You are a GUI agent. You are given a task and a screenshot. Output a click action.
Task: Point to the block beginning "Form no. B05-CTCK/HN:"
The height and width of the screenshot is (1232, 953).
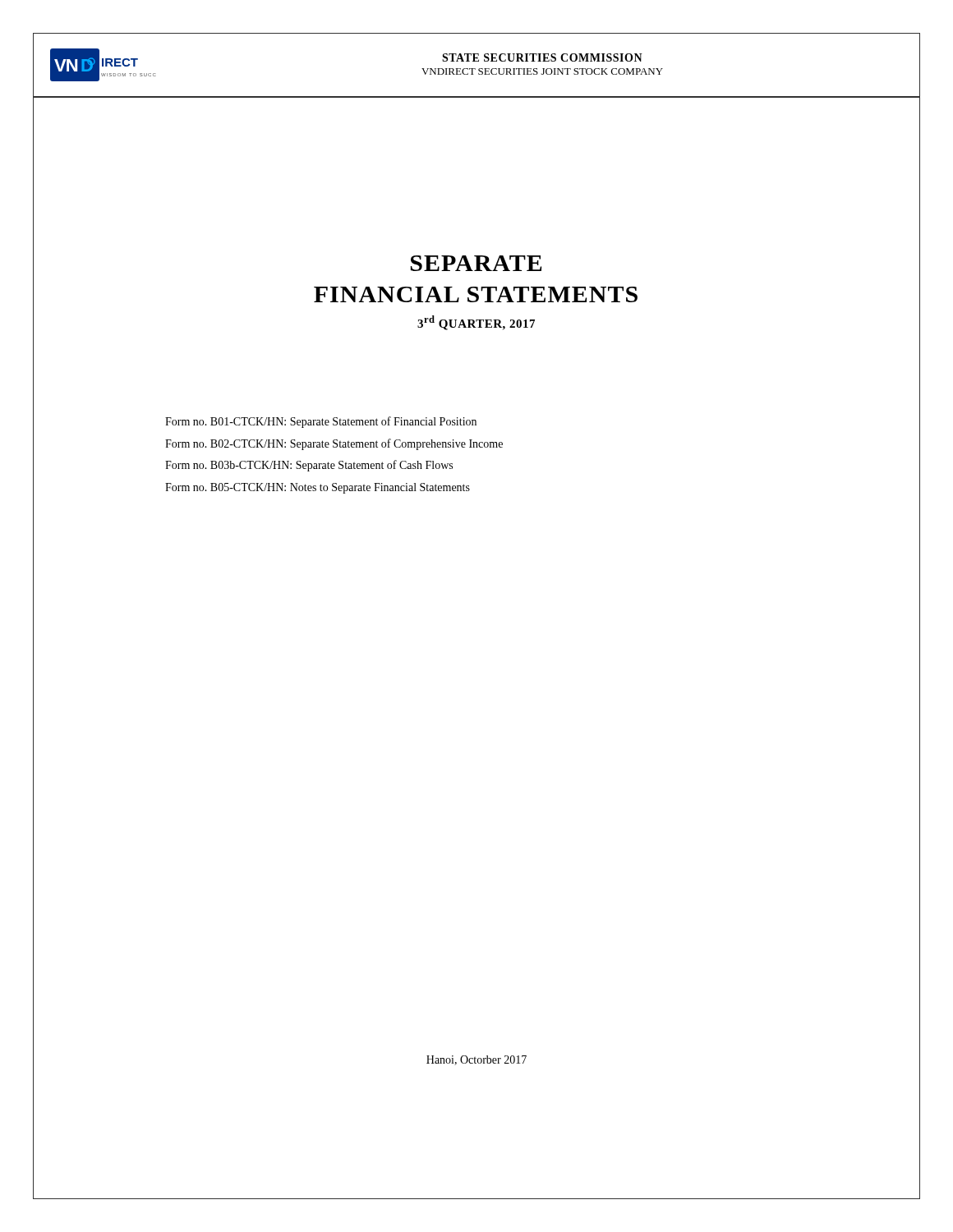tap(318, 487)
